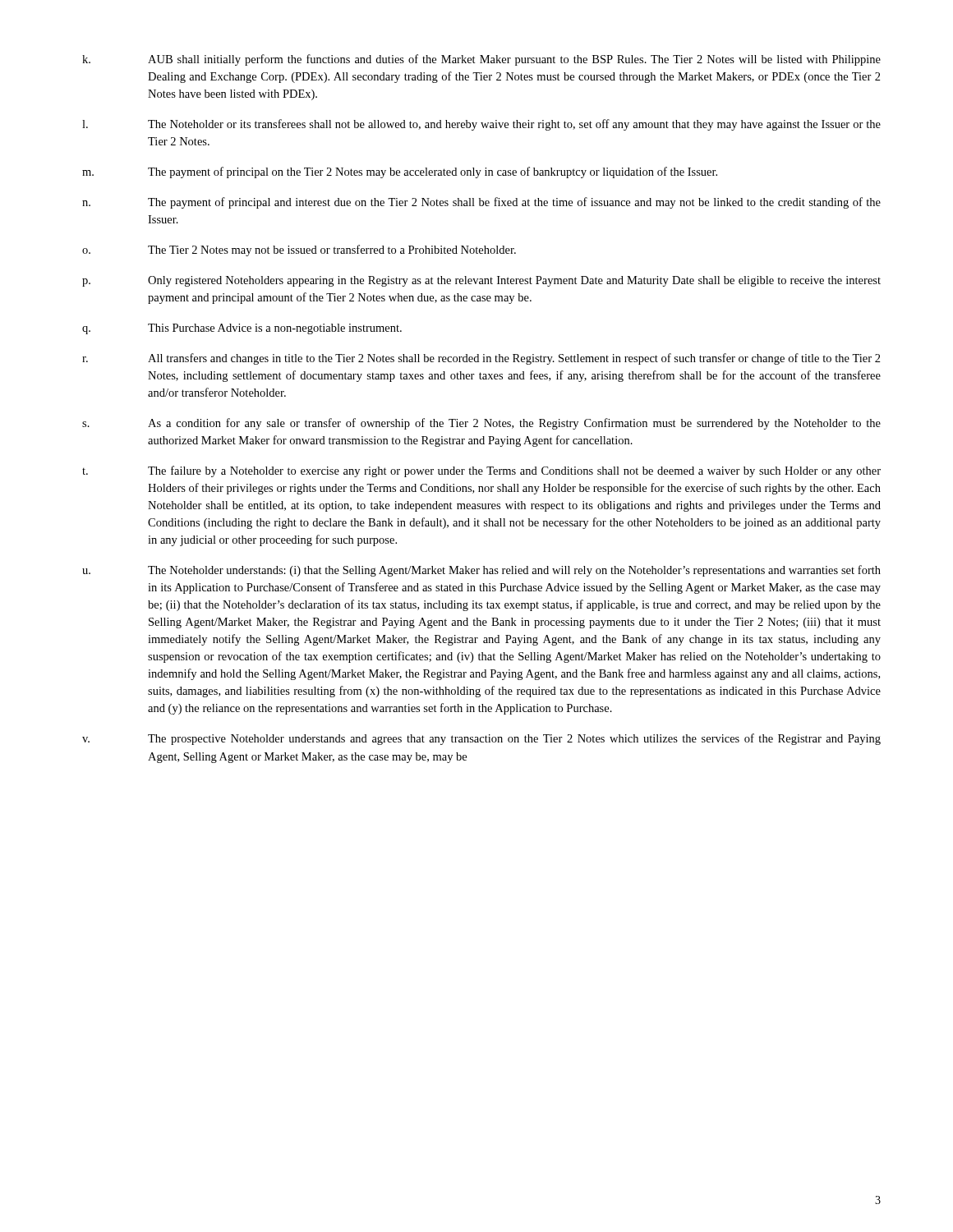Image resolution: width=953 pixels, height=1232 pixels.
Task: Click on the list item containing "v. The prospective Noteholder understands and"
Action: pyautogui.click(x=481, y=748)
